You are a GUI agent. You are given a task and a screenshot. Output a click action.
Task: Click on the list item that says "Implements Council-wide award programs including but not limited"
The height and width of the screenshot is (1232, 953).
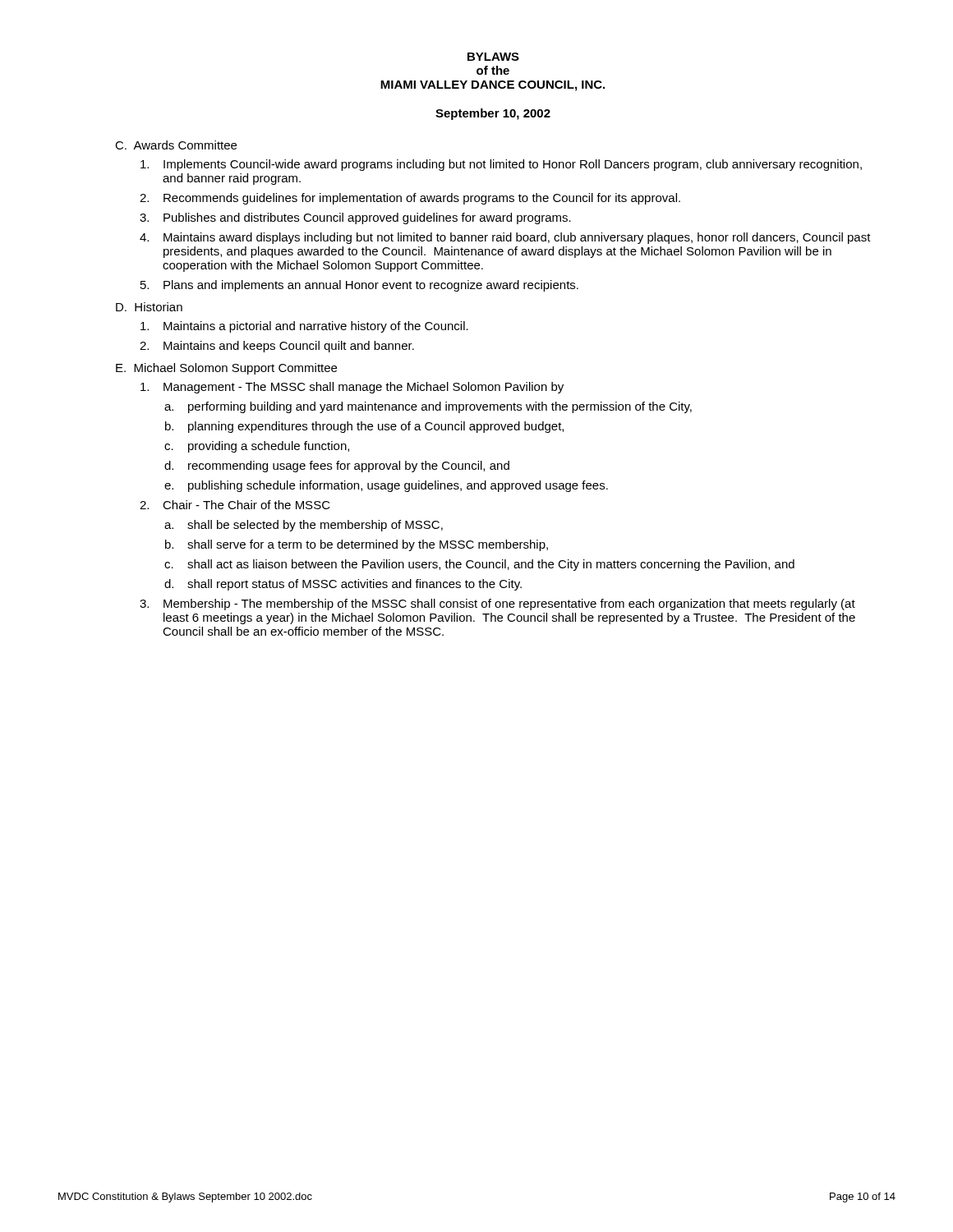[505, 171]
